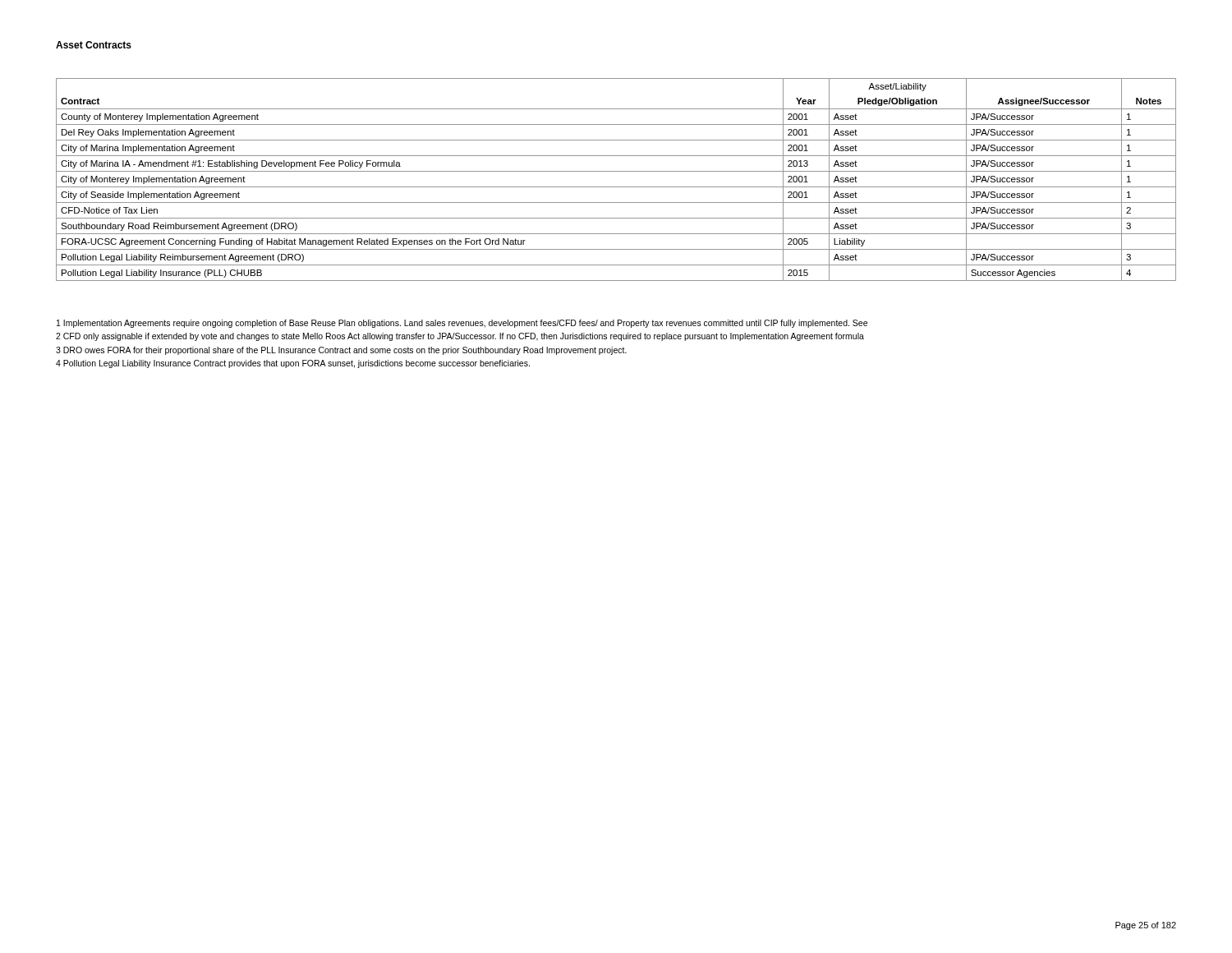Find the table
The image size is (1232, 953).
coord(616,179)
